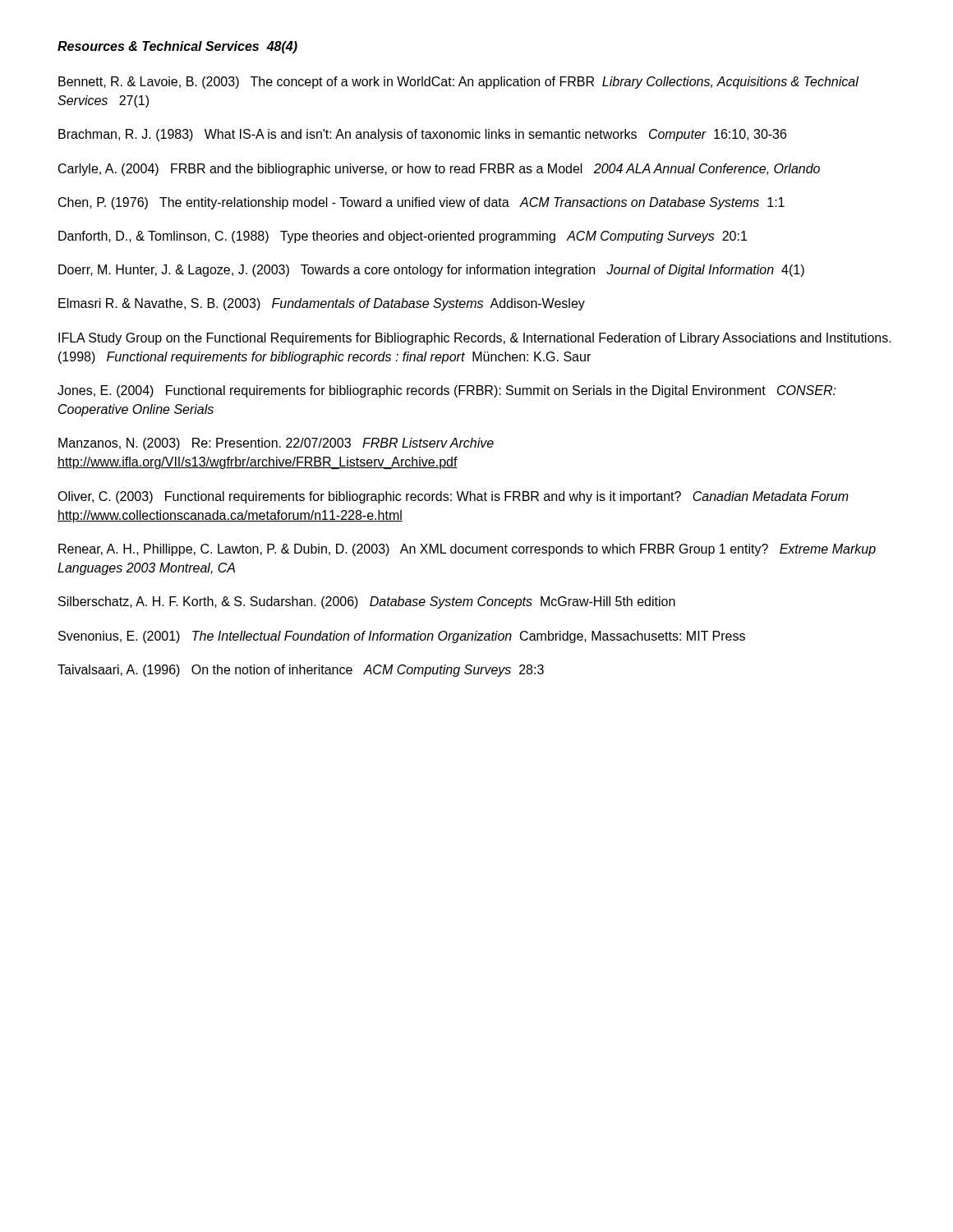Point to the block beginning "Oliver, C. (2003) Functional requirements"
Viewport: 953px width, 1232px height.
pyautogui.click(x=453, y=506)
